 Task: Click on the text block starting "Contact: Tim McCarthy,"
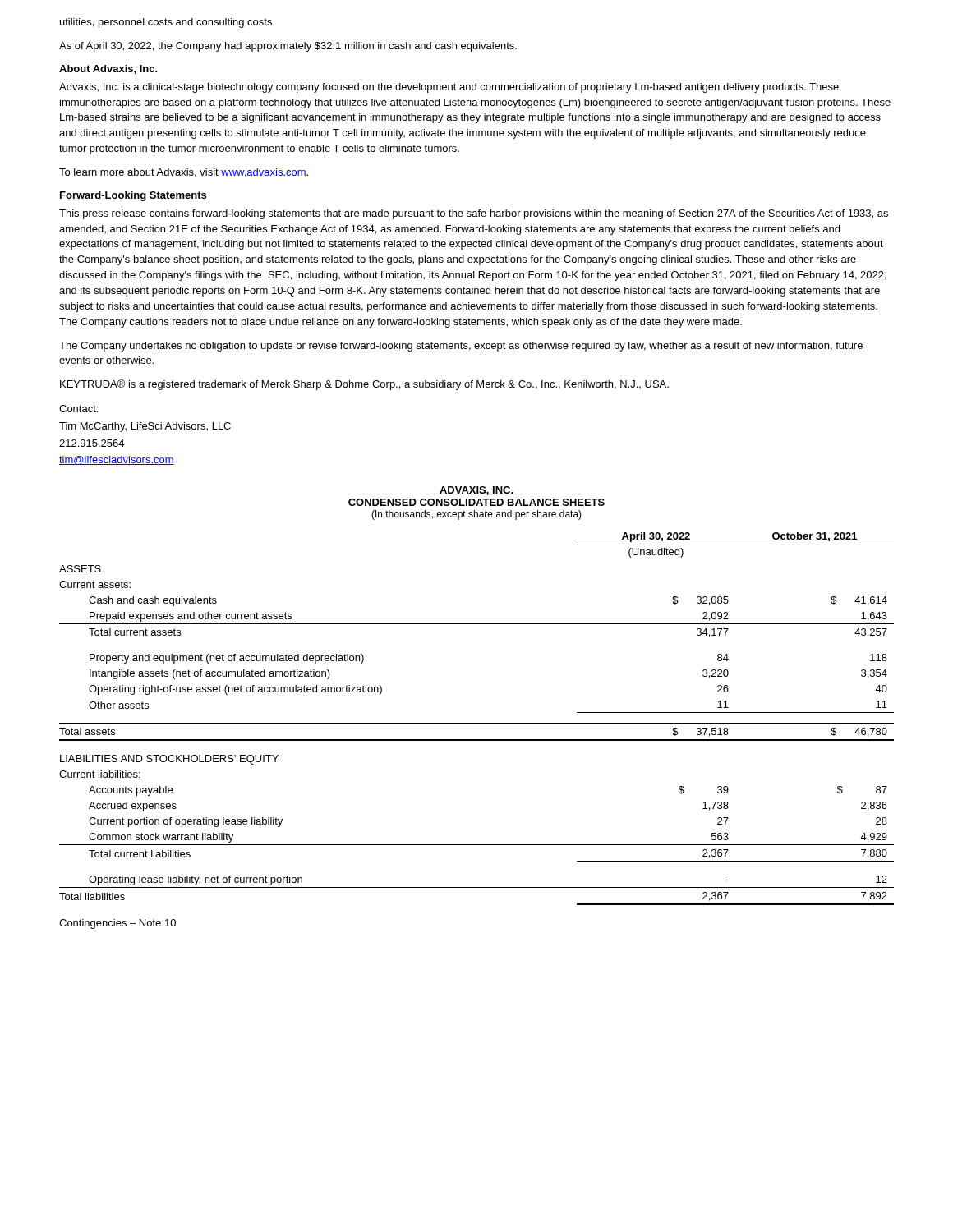145,434
